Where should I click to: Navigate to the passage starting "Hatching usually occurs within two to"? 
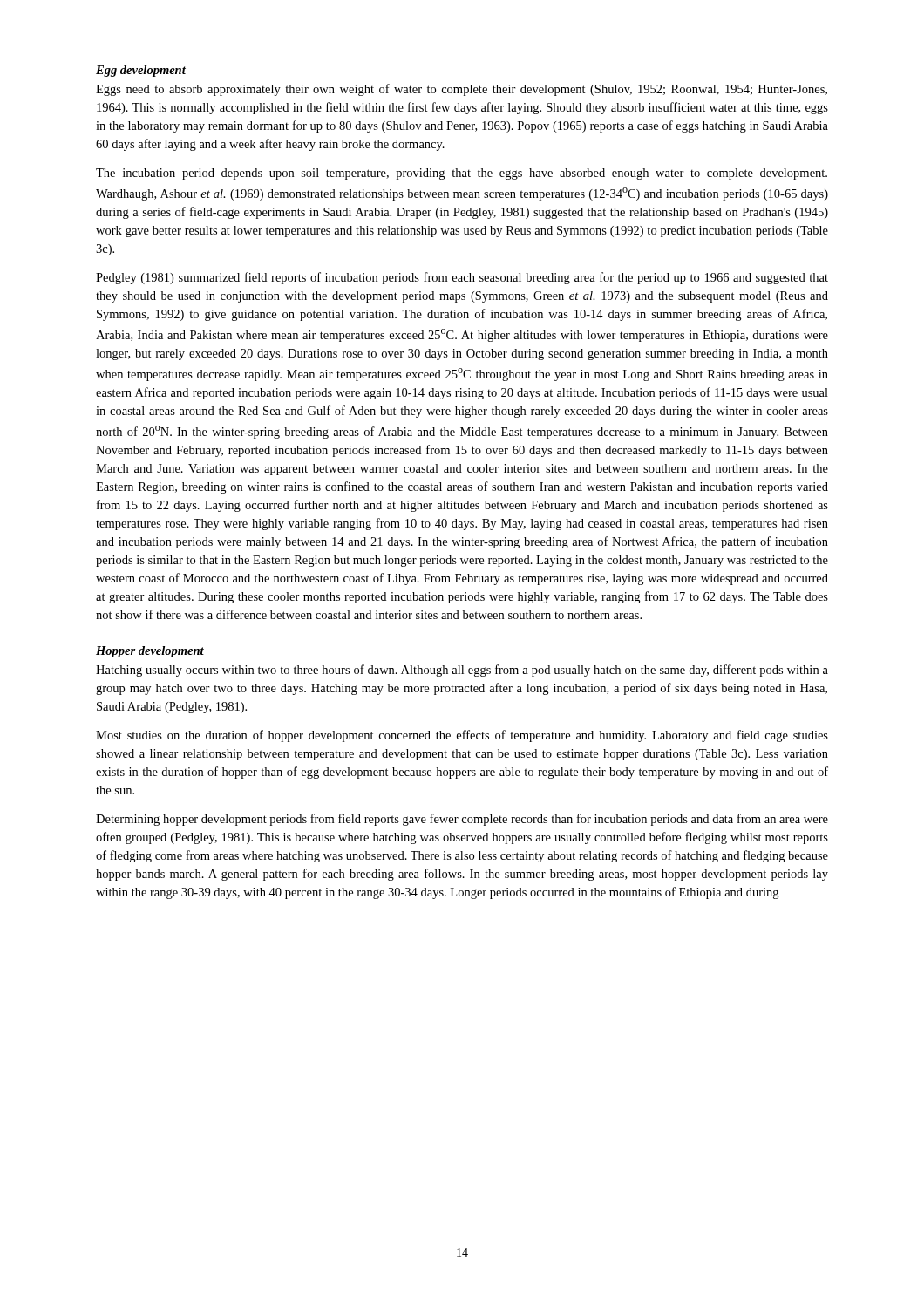click(462, 688)
